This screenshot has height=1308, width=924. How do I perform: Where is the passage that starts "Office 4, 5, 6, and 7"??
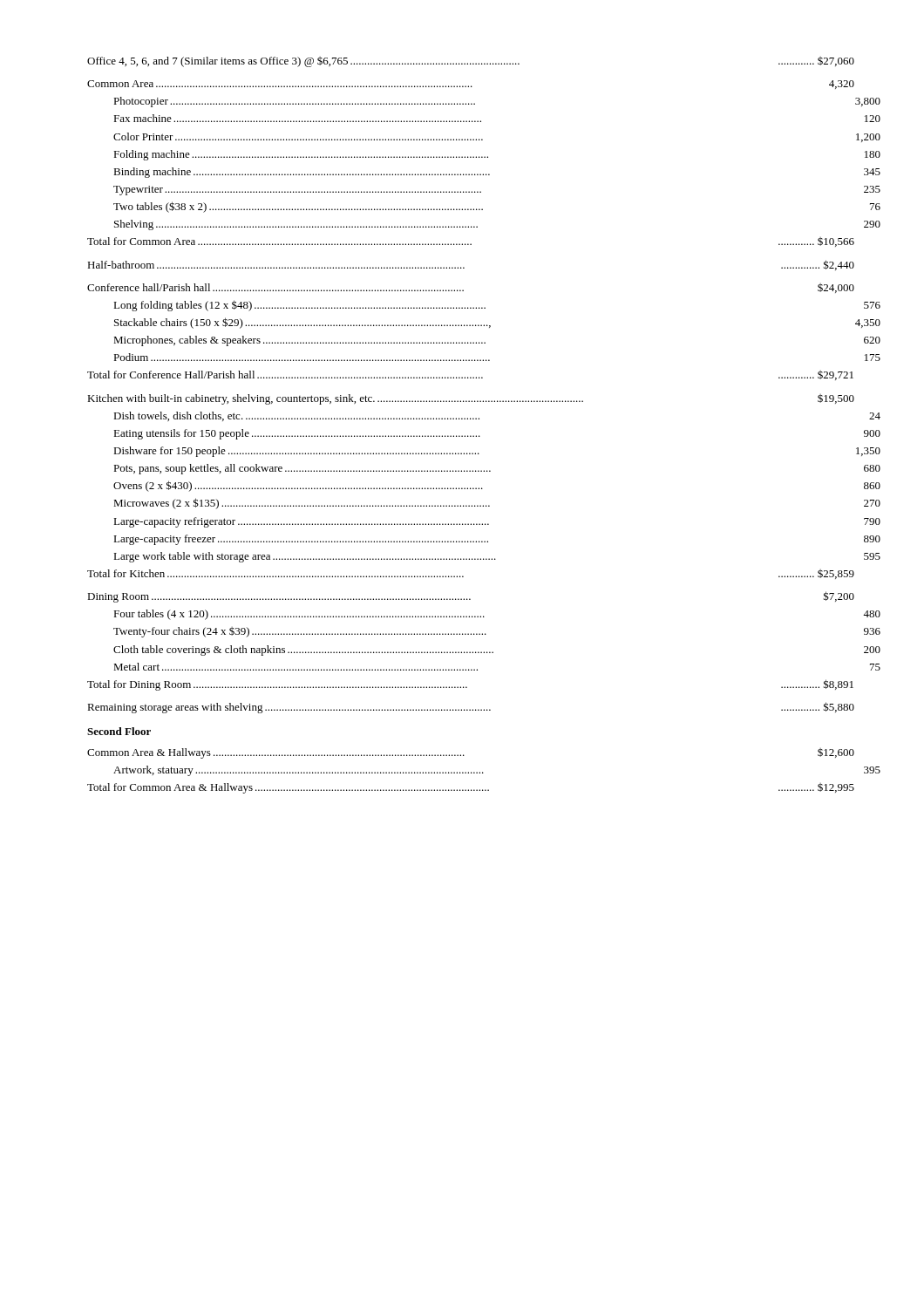[471, 61]
